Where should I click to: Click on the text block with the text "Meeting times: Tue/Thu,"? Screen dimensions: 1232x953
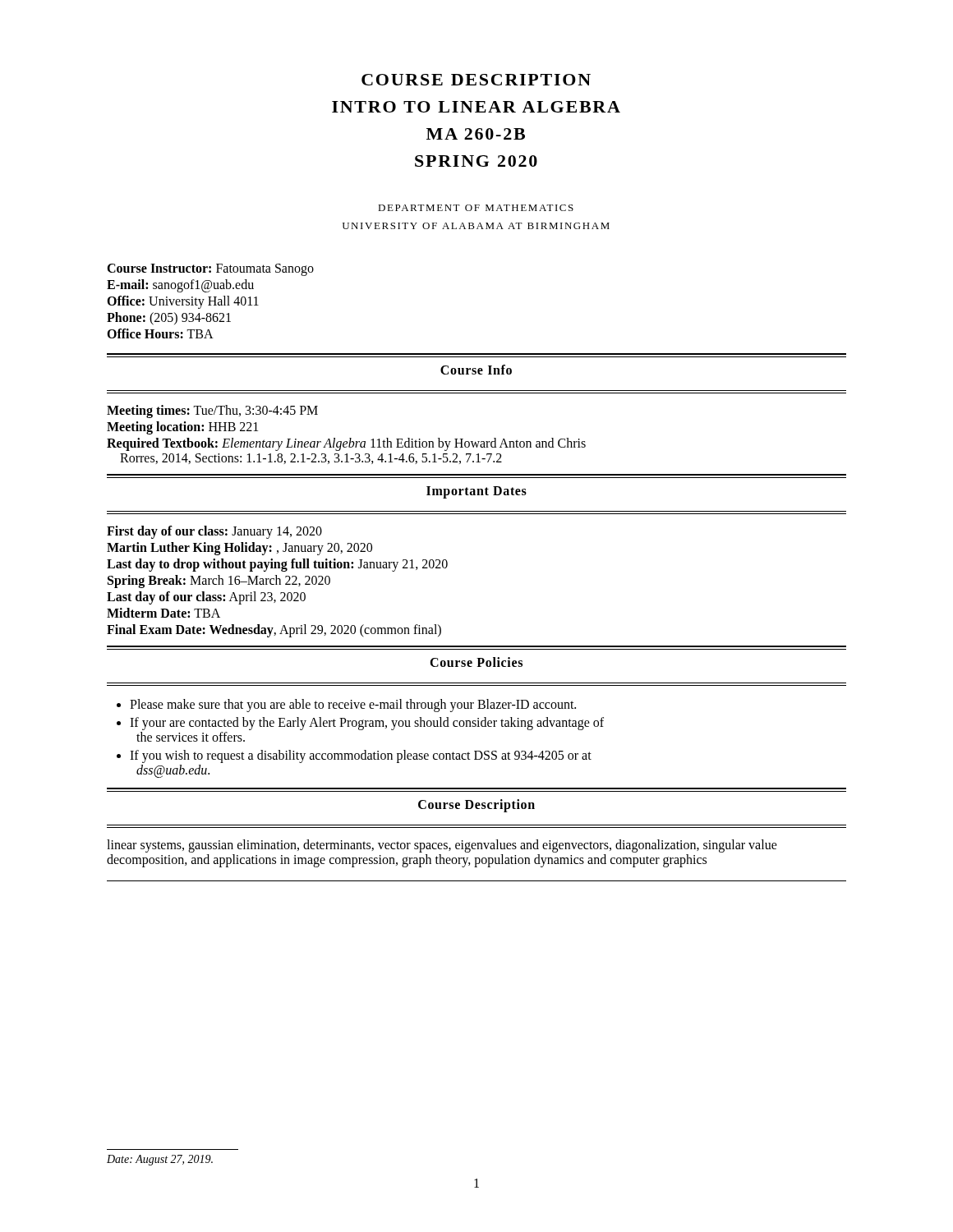tap(476, 435)
